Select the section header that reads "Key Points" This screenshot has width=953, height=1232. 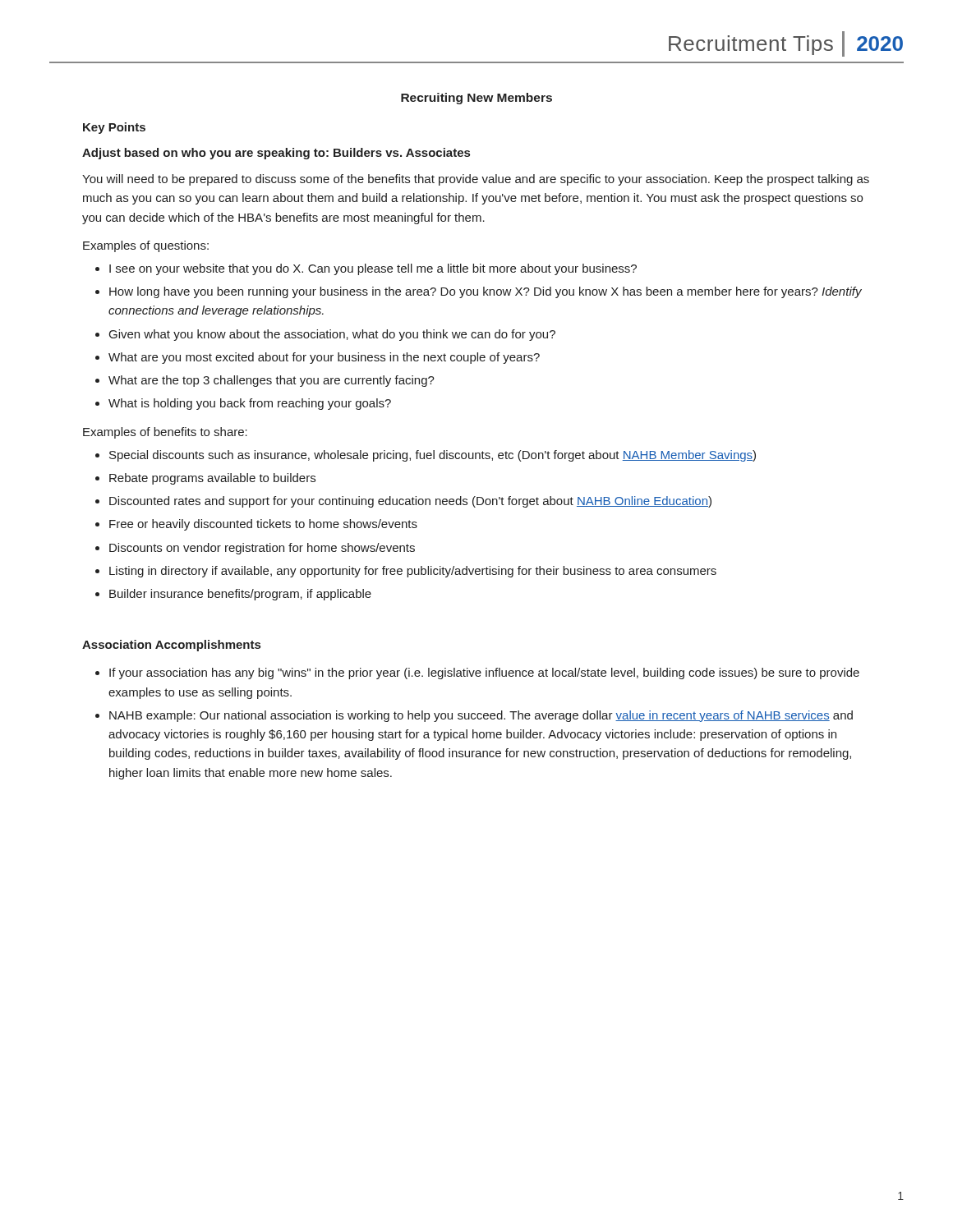(114, 128)
